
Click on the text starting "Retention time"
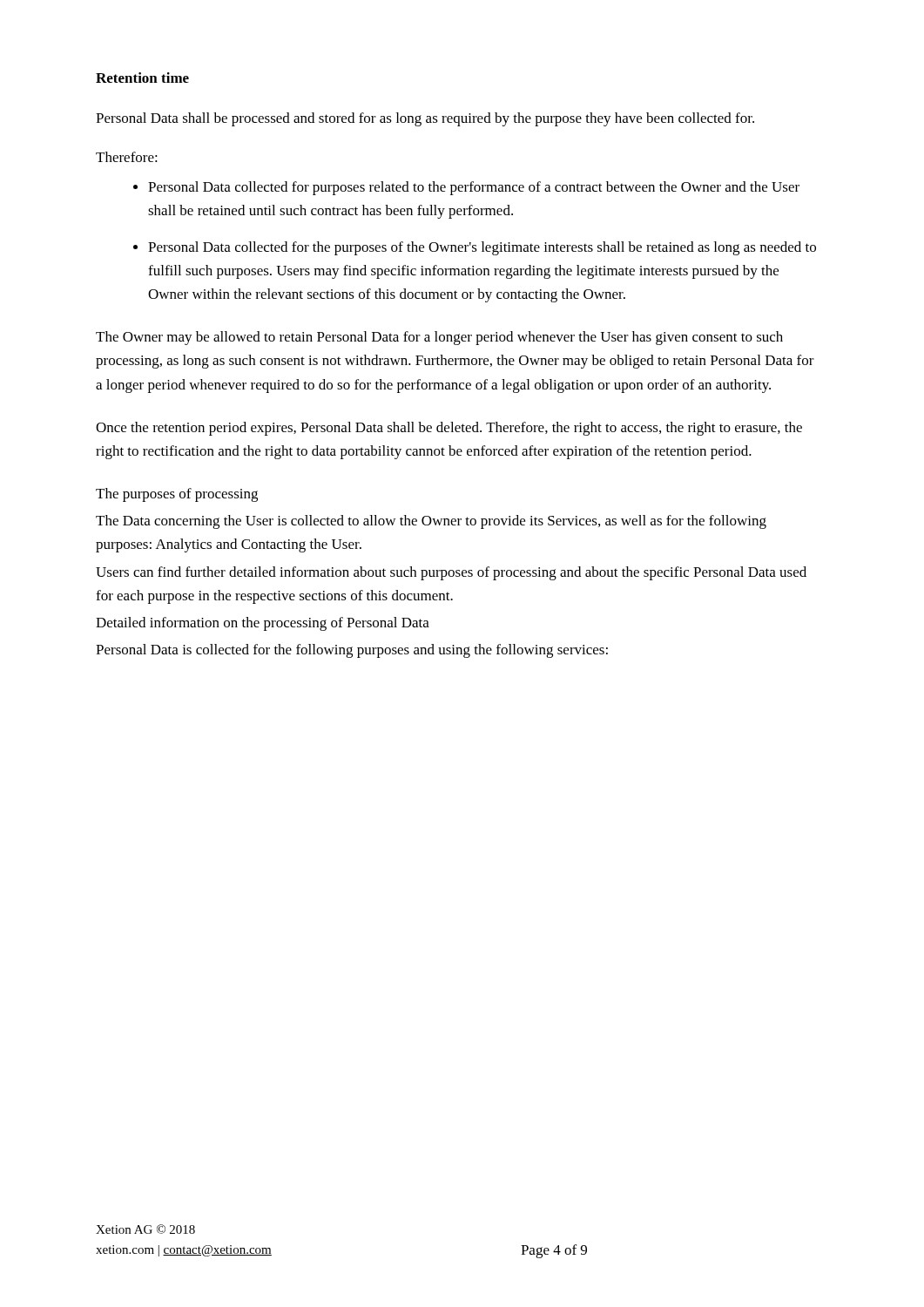[142, 78]
